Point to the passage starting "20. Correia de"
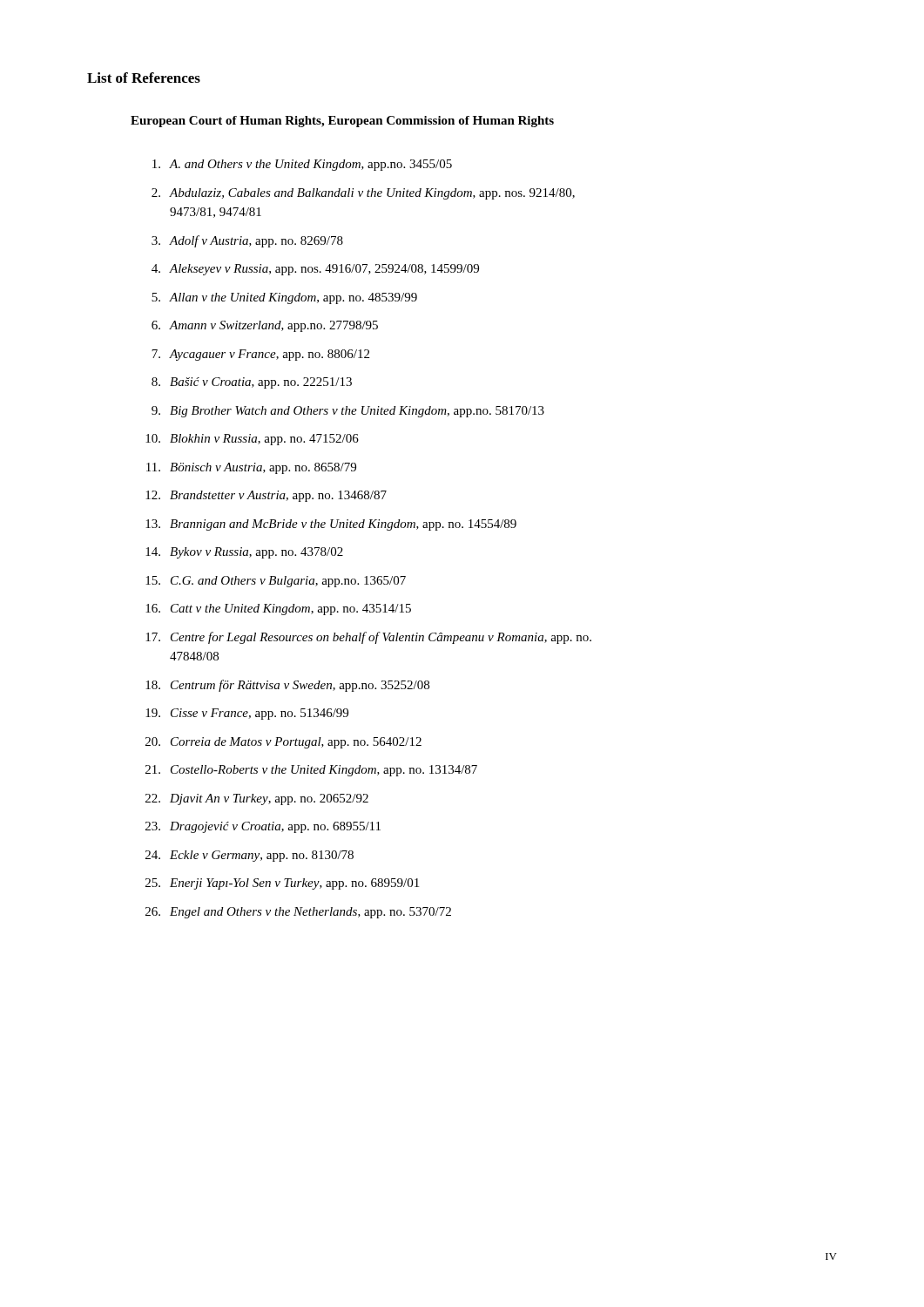Image resolution: width=924 pixels, height=1307 pixels. coord(276,741)
